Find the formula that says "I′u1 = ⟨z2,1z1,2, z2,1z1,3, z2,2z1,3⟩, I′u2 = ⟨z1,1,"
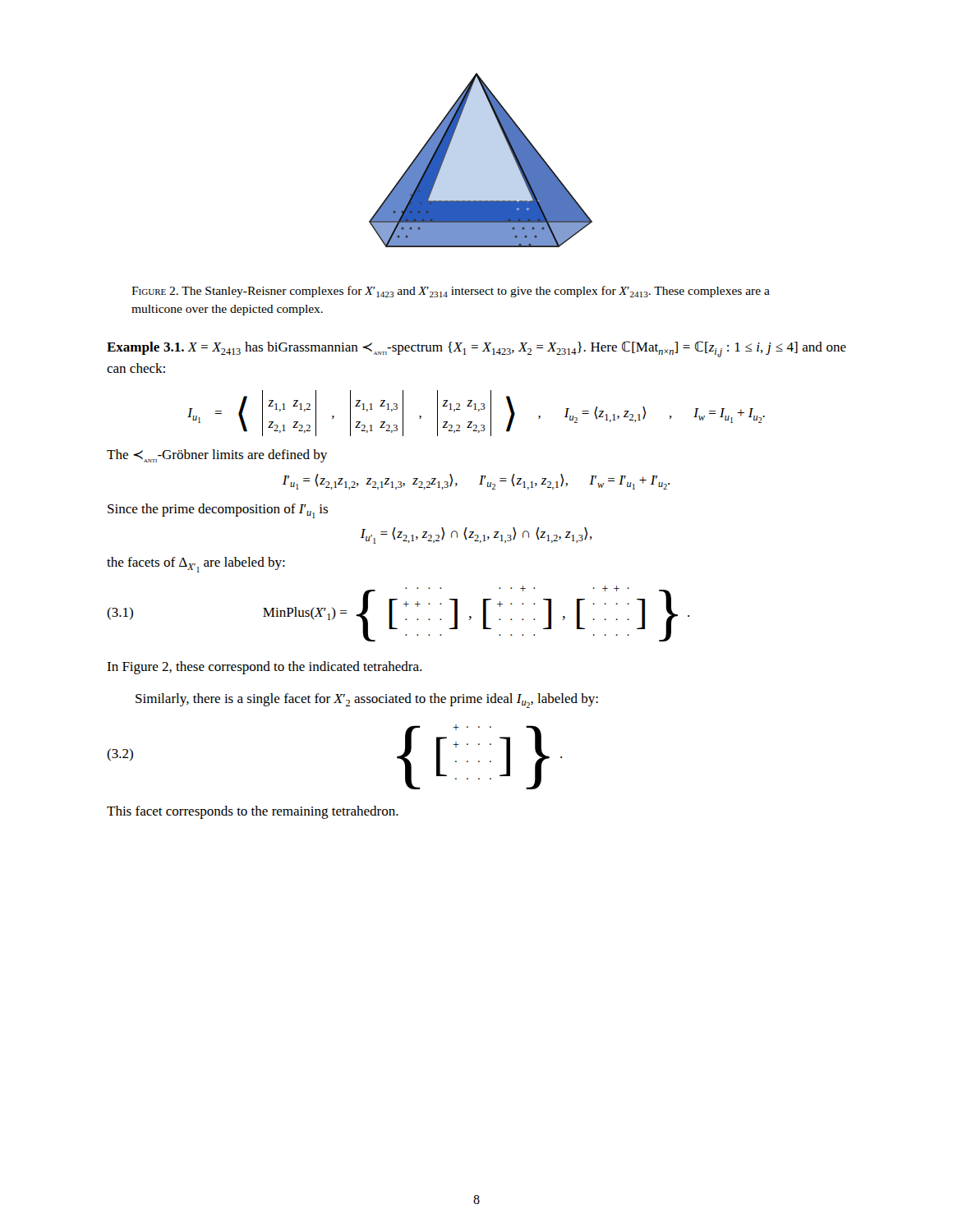Viewport: 953px width, 1232px height. coord(476,480)
